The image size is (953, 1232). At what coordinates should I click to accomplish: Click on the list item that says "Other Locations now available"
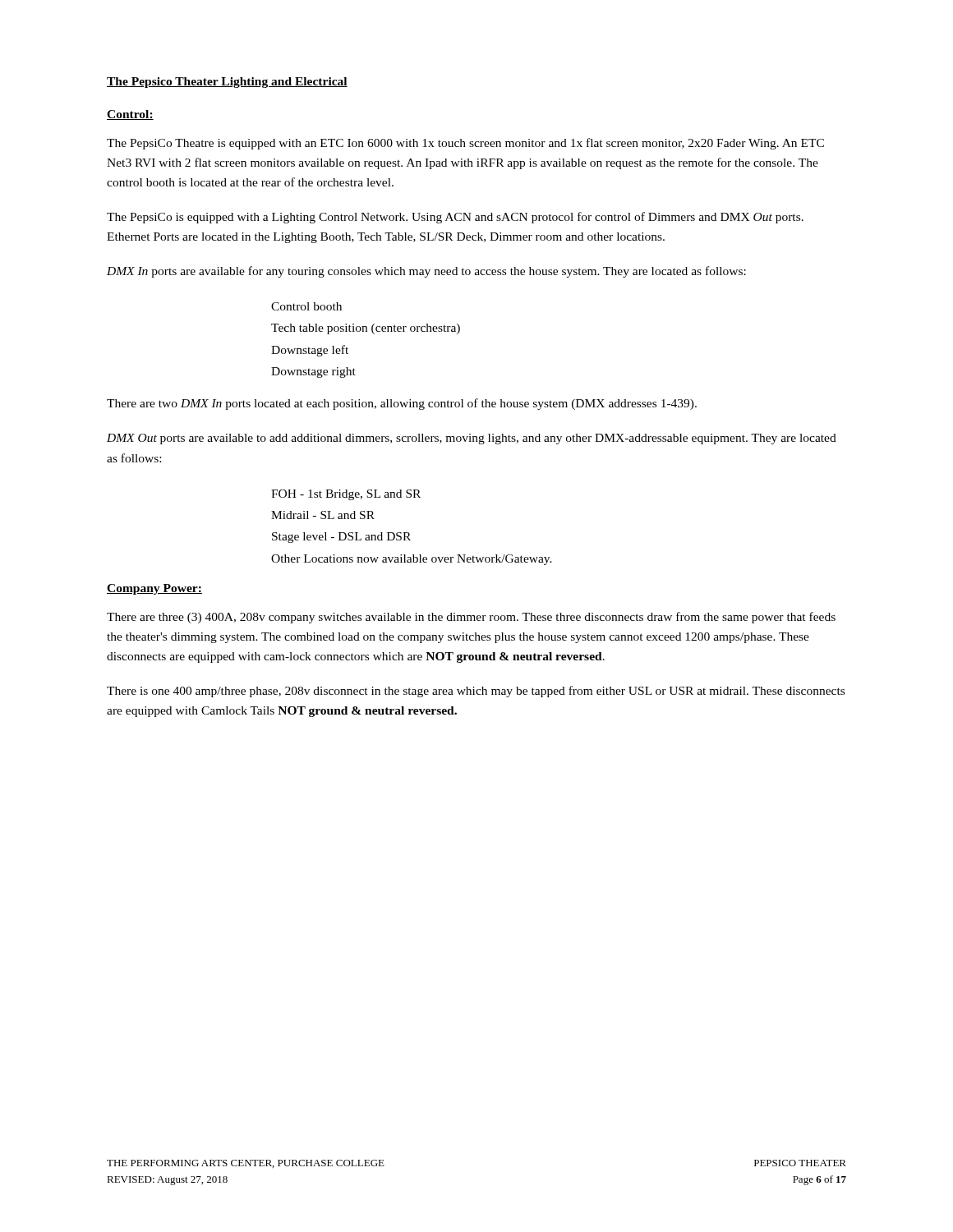(412, 558)
